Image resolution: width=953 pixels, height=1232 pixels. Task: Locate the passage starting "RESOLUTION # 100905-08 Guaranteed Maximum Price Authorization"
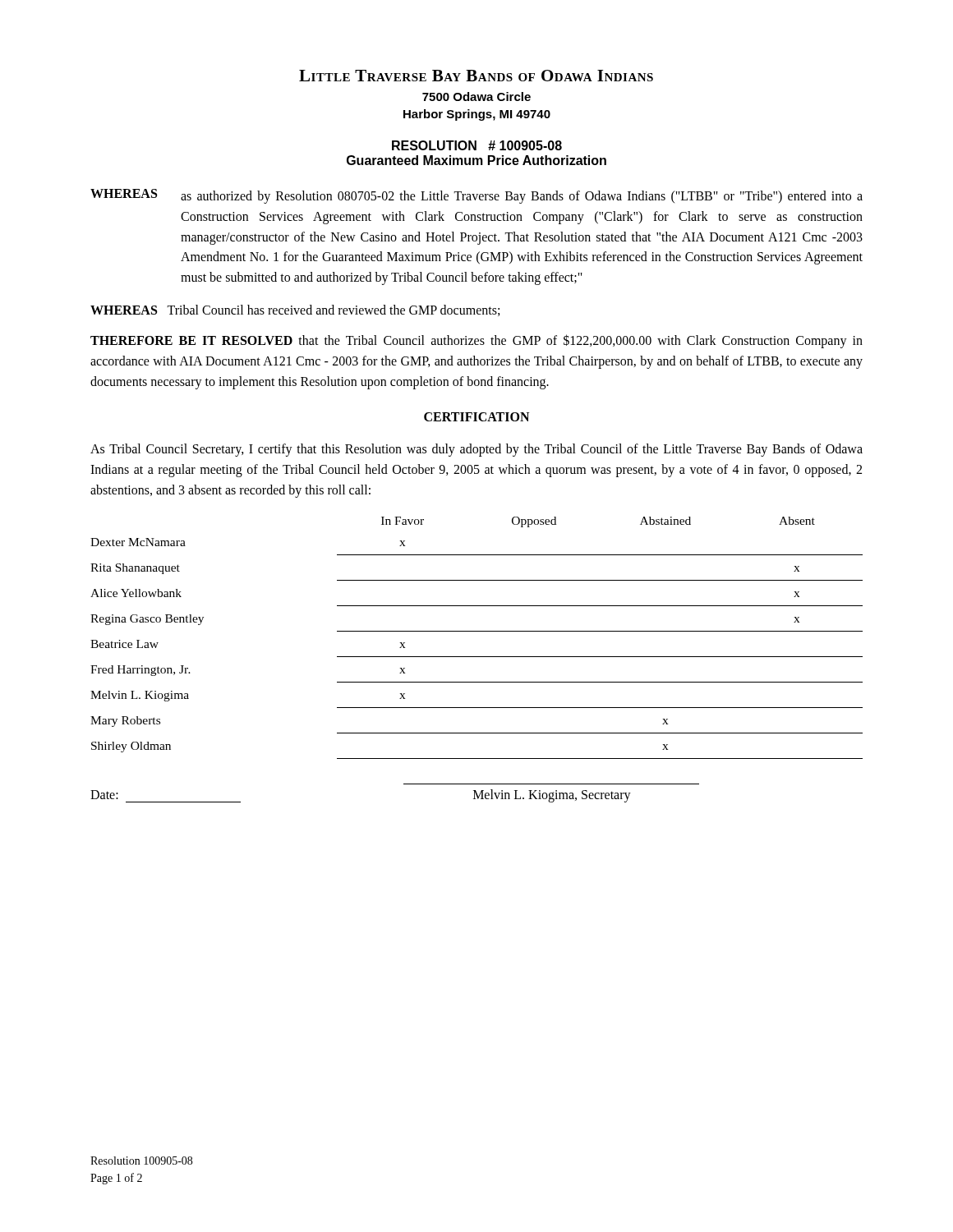click(476, 154)
